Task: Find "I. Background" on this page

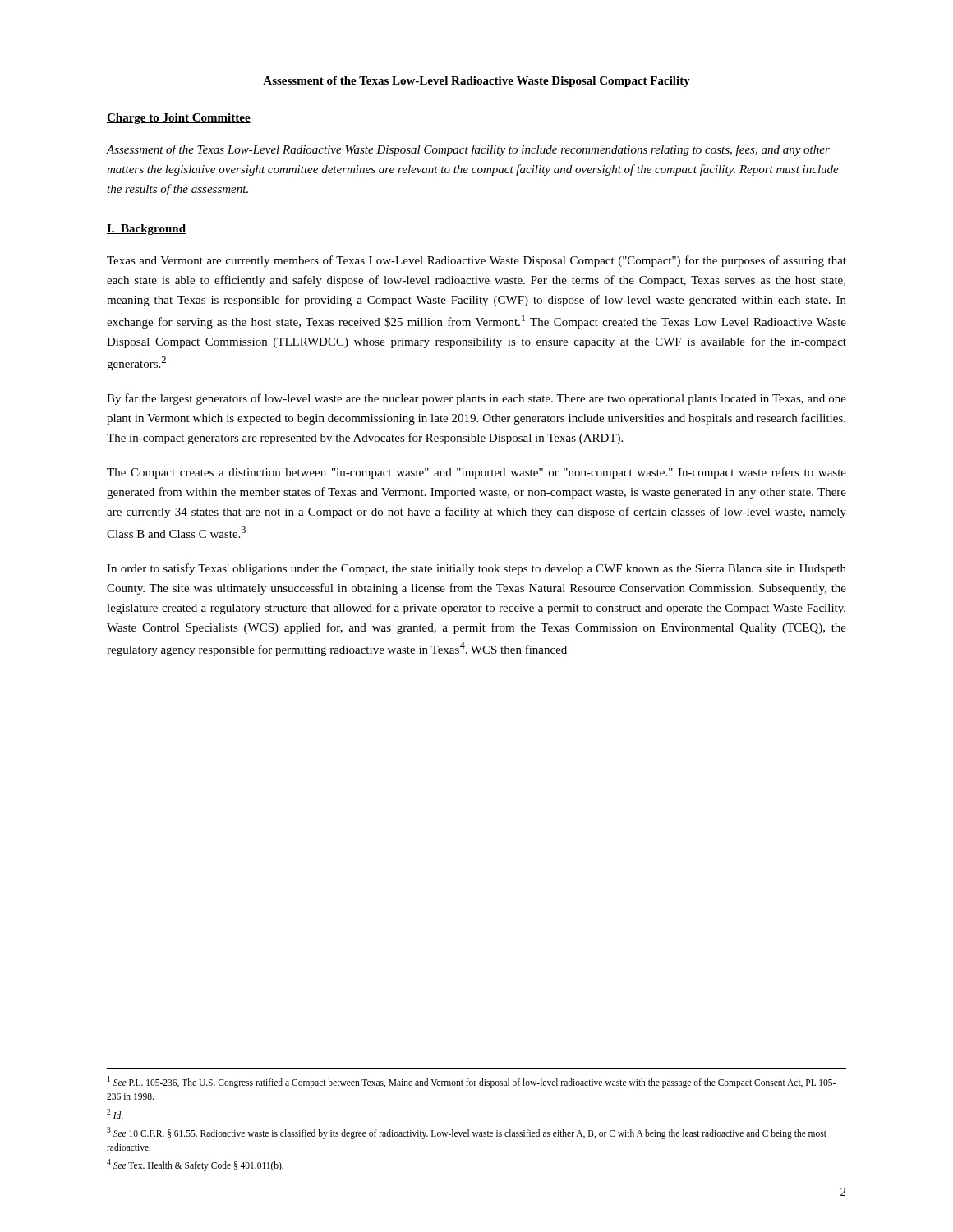Action: click(146, 228)
